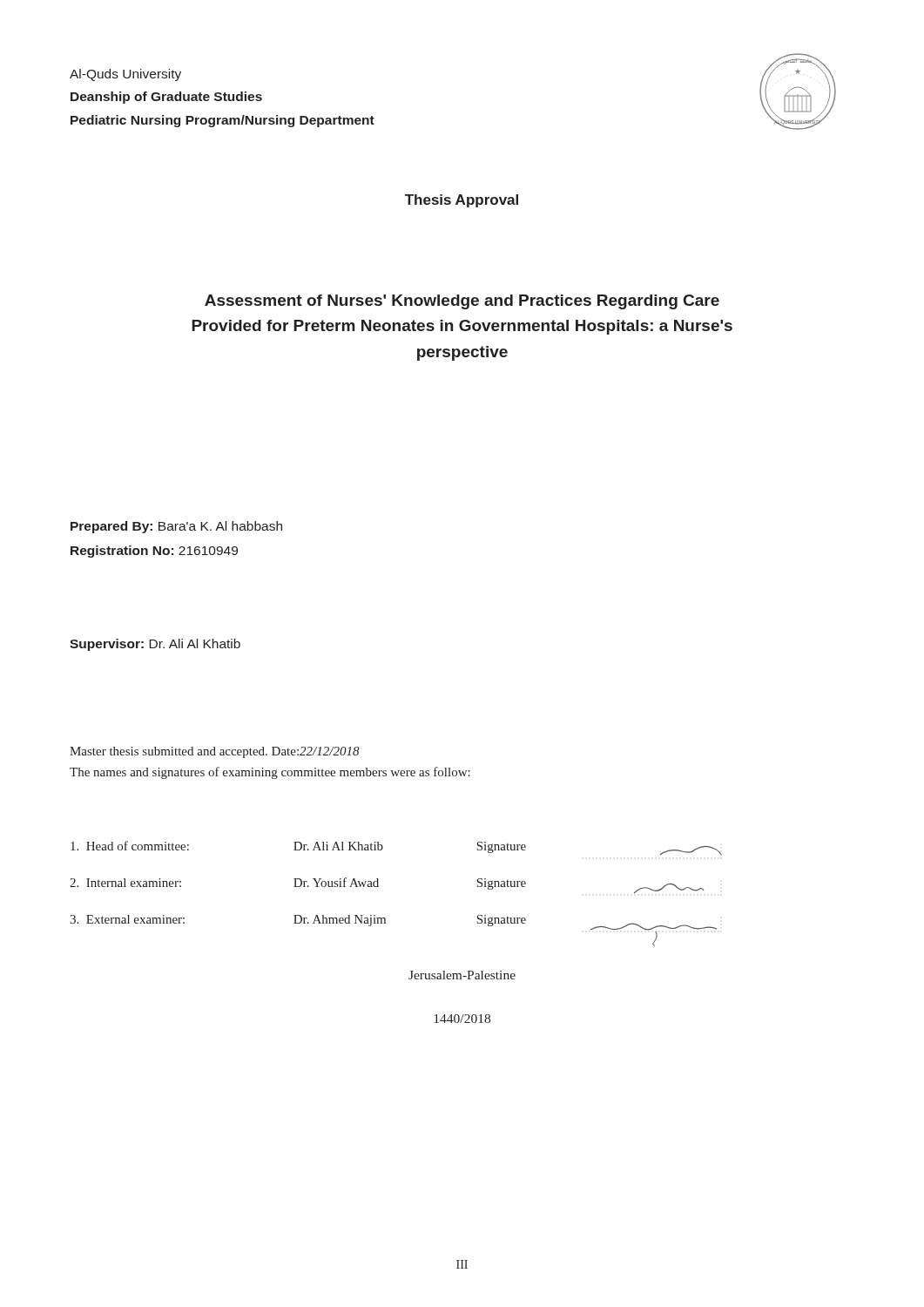Locate the text block that reads "Prepared By: Bara'a K. Al habbash Registration"

176,538
